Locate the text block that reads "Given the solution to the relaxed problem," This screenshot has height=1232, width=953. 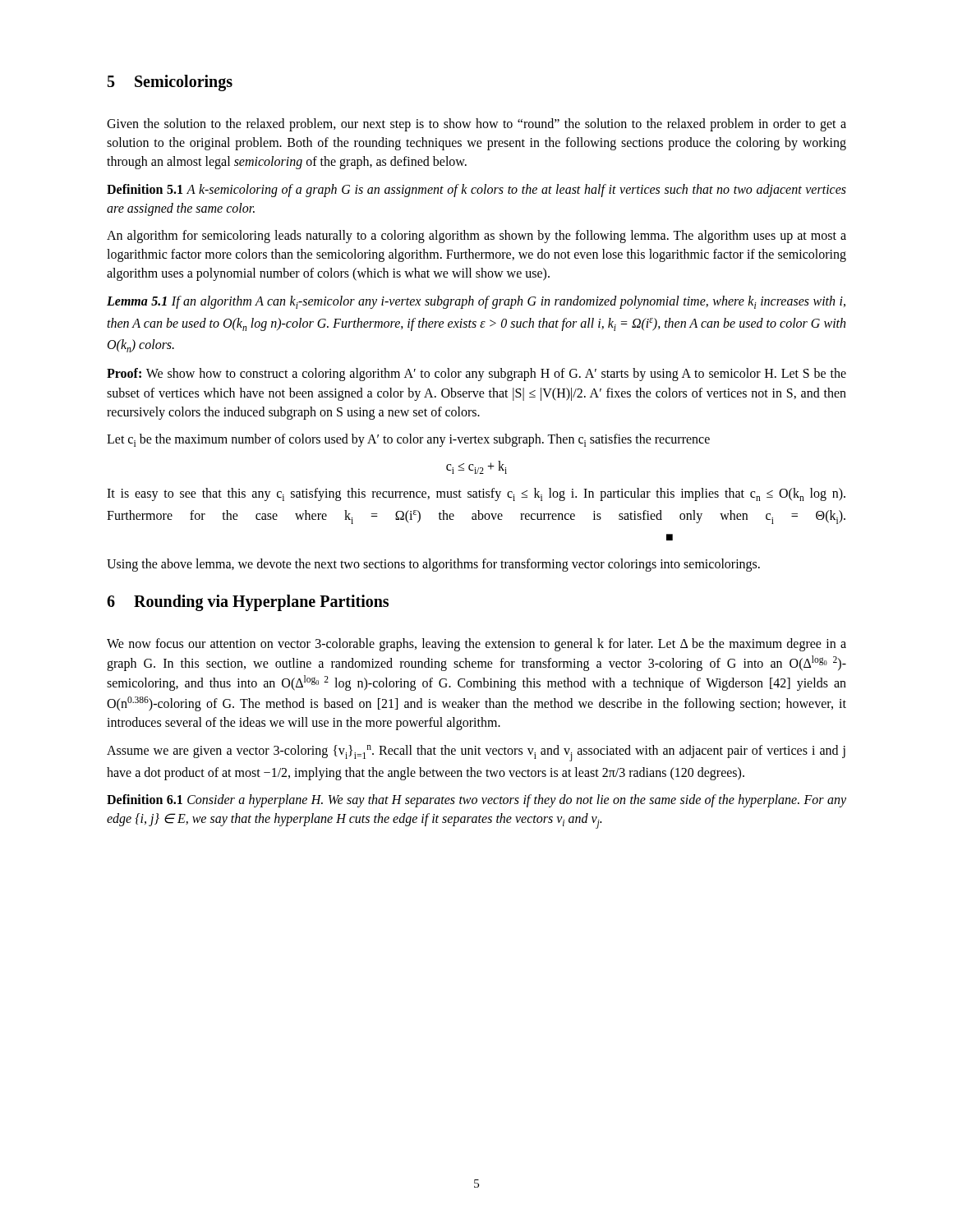click(476, 143)
